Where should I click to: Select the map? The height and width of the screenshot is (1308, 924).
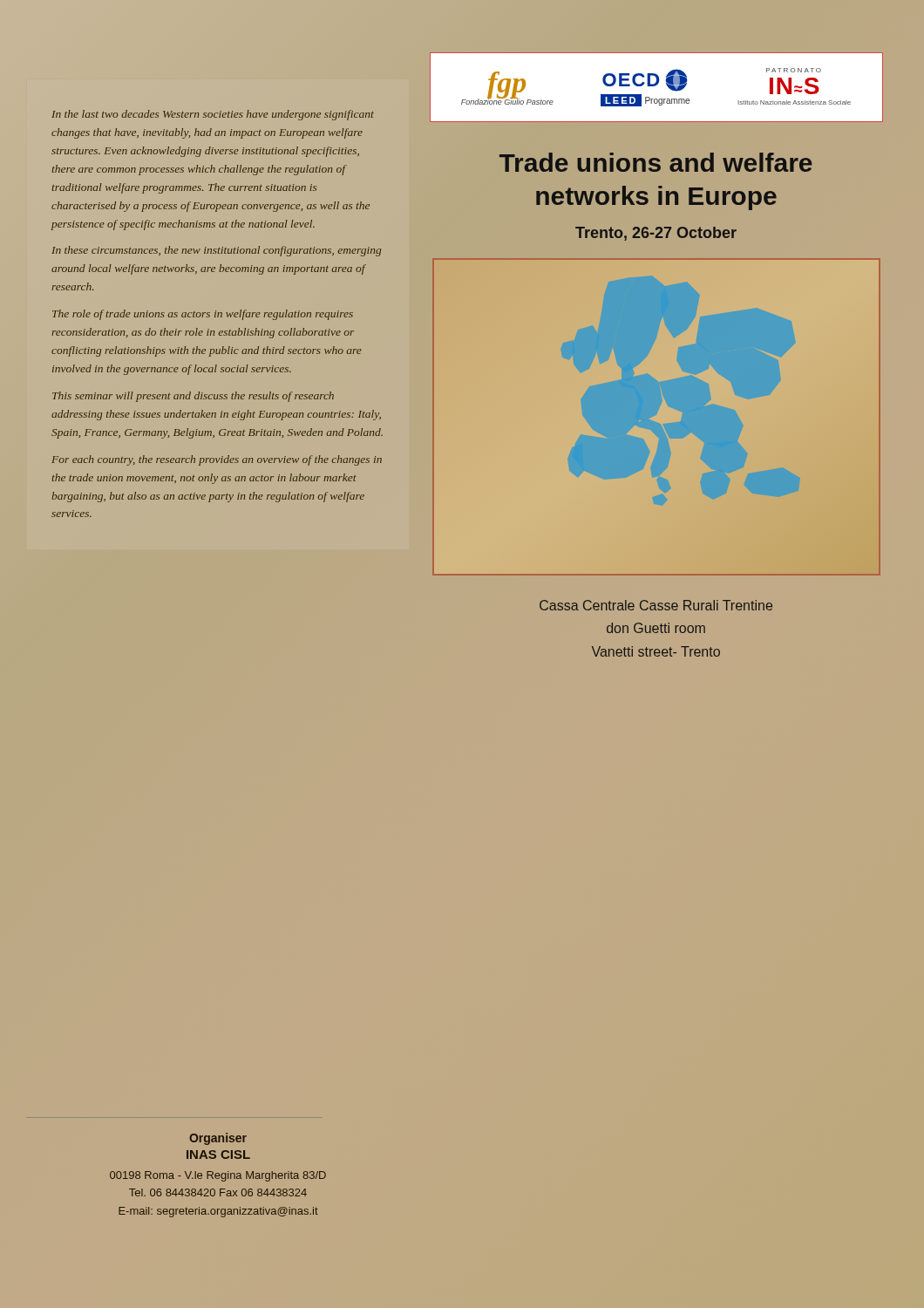(x=656, y=417)
